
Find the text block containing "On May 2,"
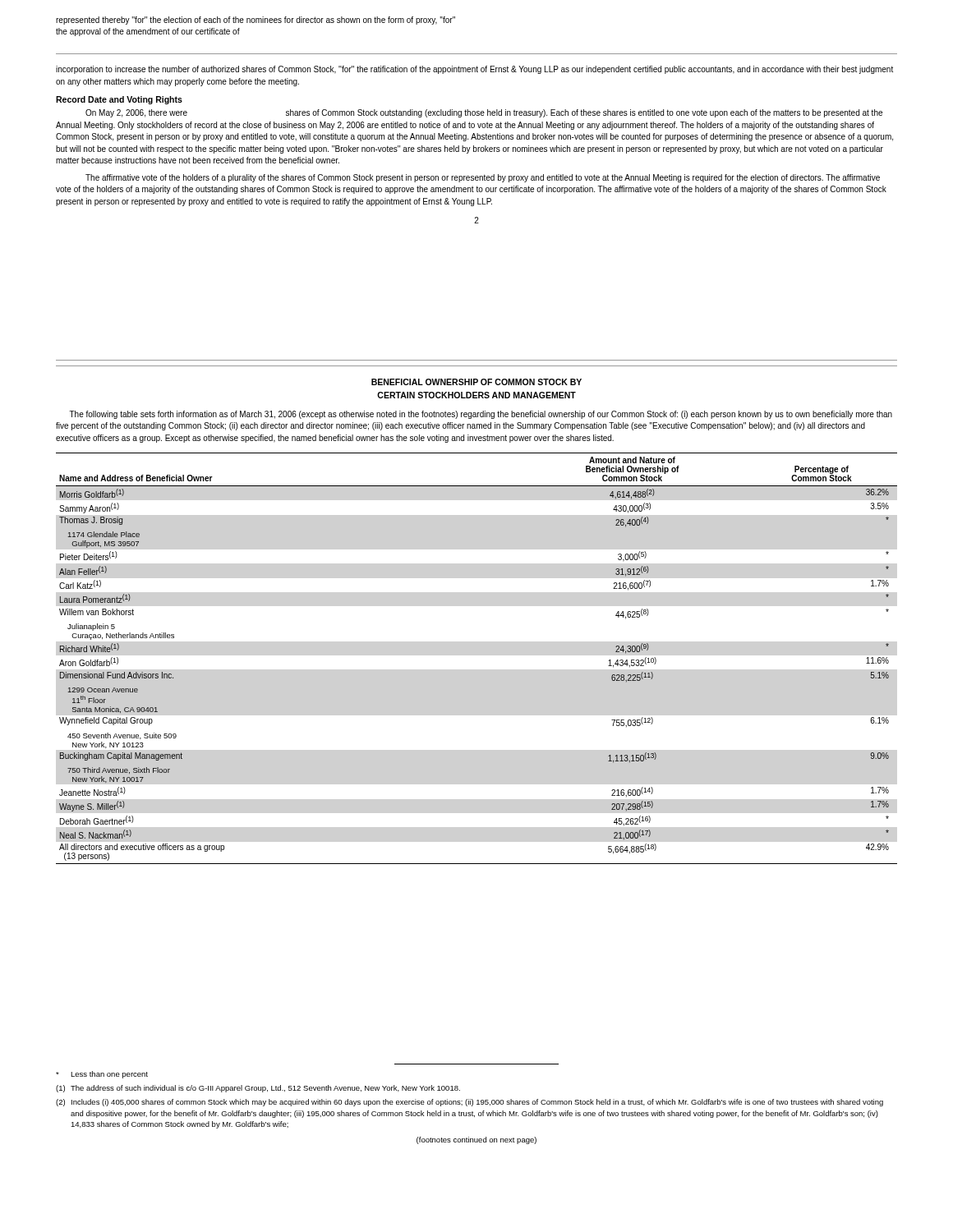click(x=475, y=136)
